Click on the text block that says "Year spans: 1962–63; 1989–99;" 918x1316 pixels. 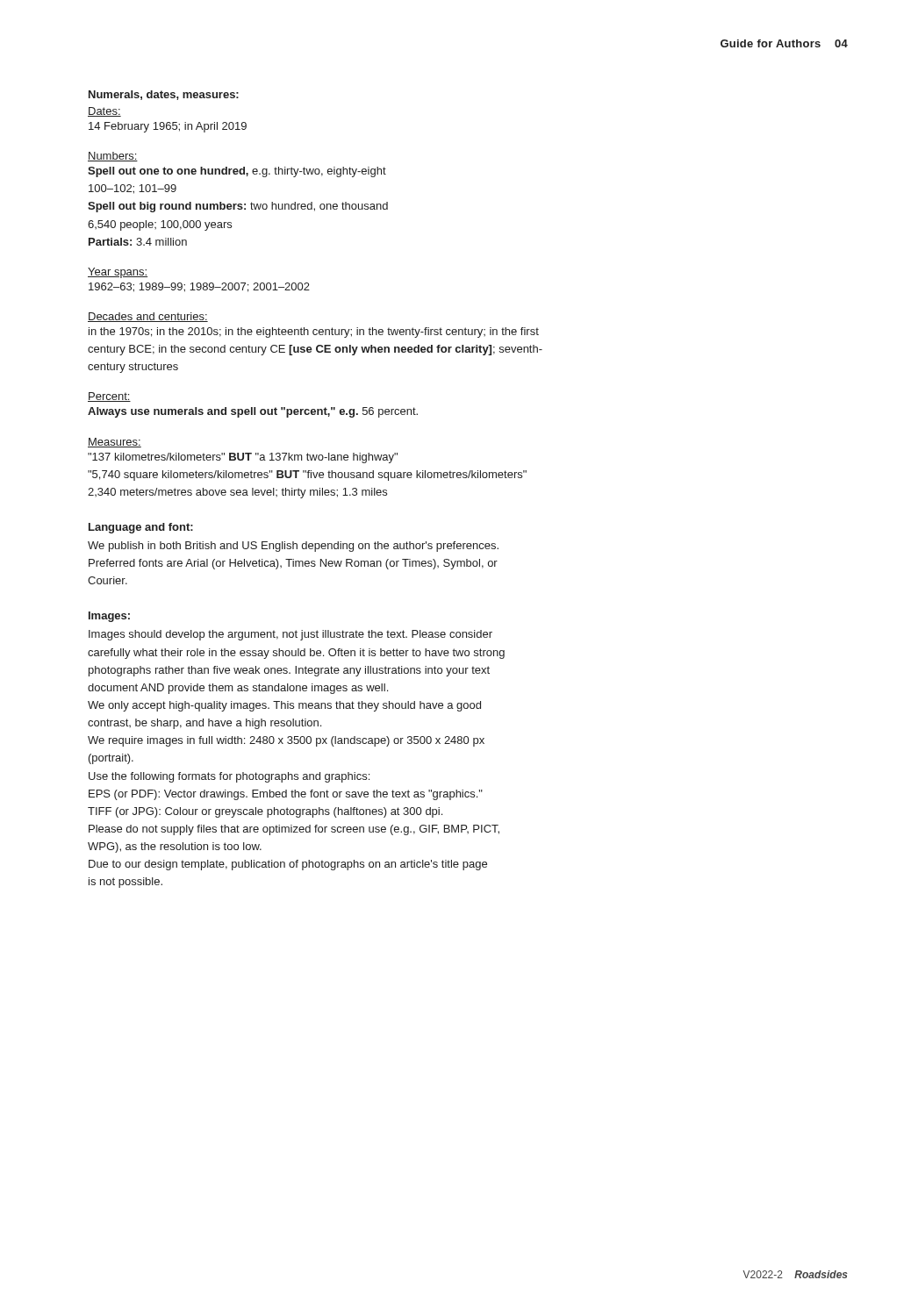coord(118,273)
